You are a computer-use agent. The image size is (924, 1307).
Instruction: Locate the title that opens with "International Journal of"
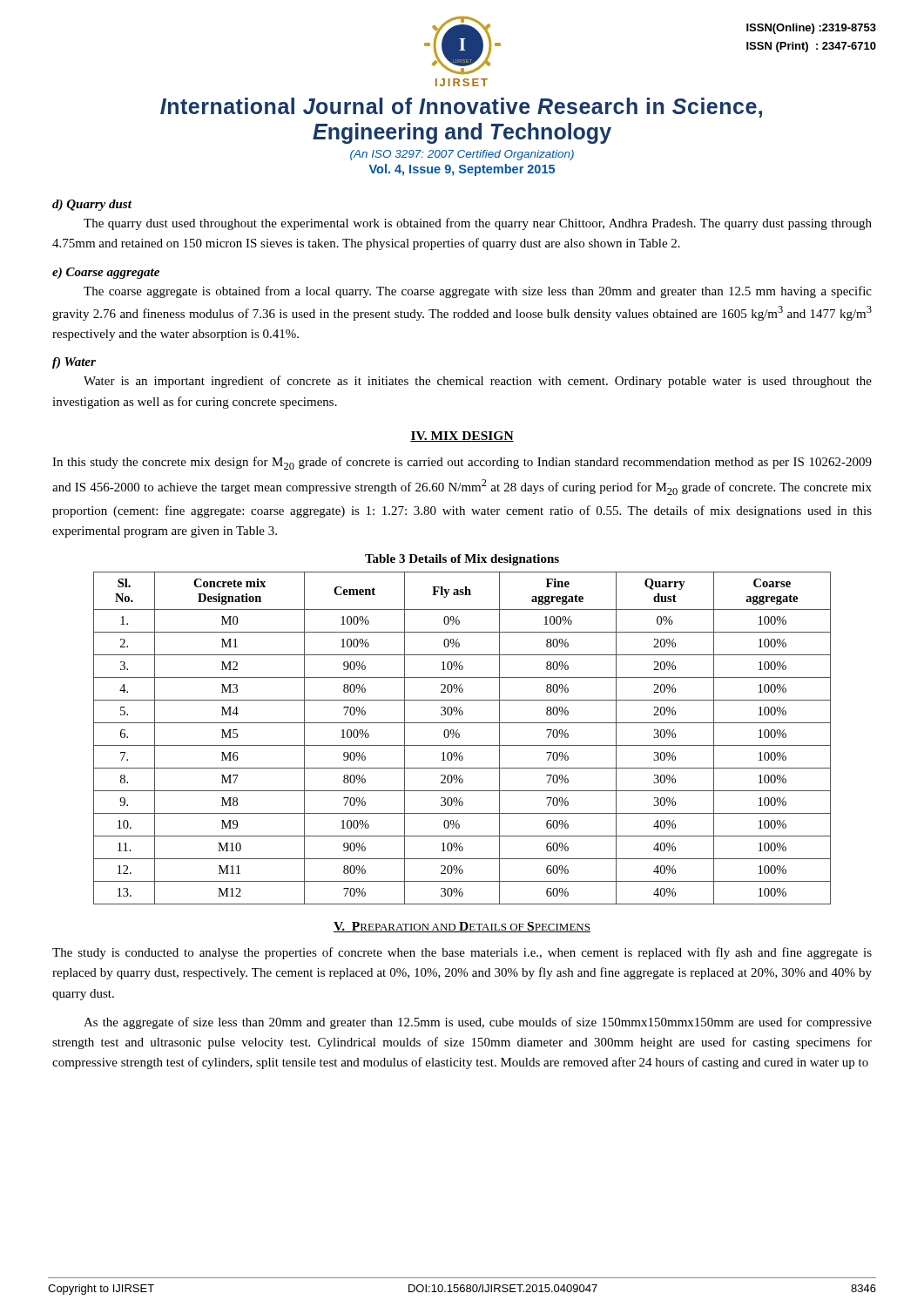[x=462, y=119]
